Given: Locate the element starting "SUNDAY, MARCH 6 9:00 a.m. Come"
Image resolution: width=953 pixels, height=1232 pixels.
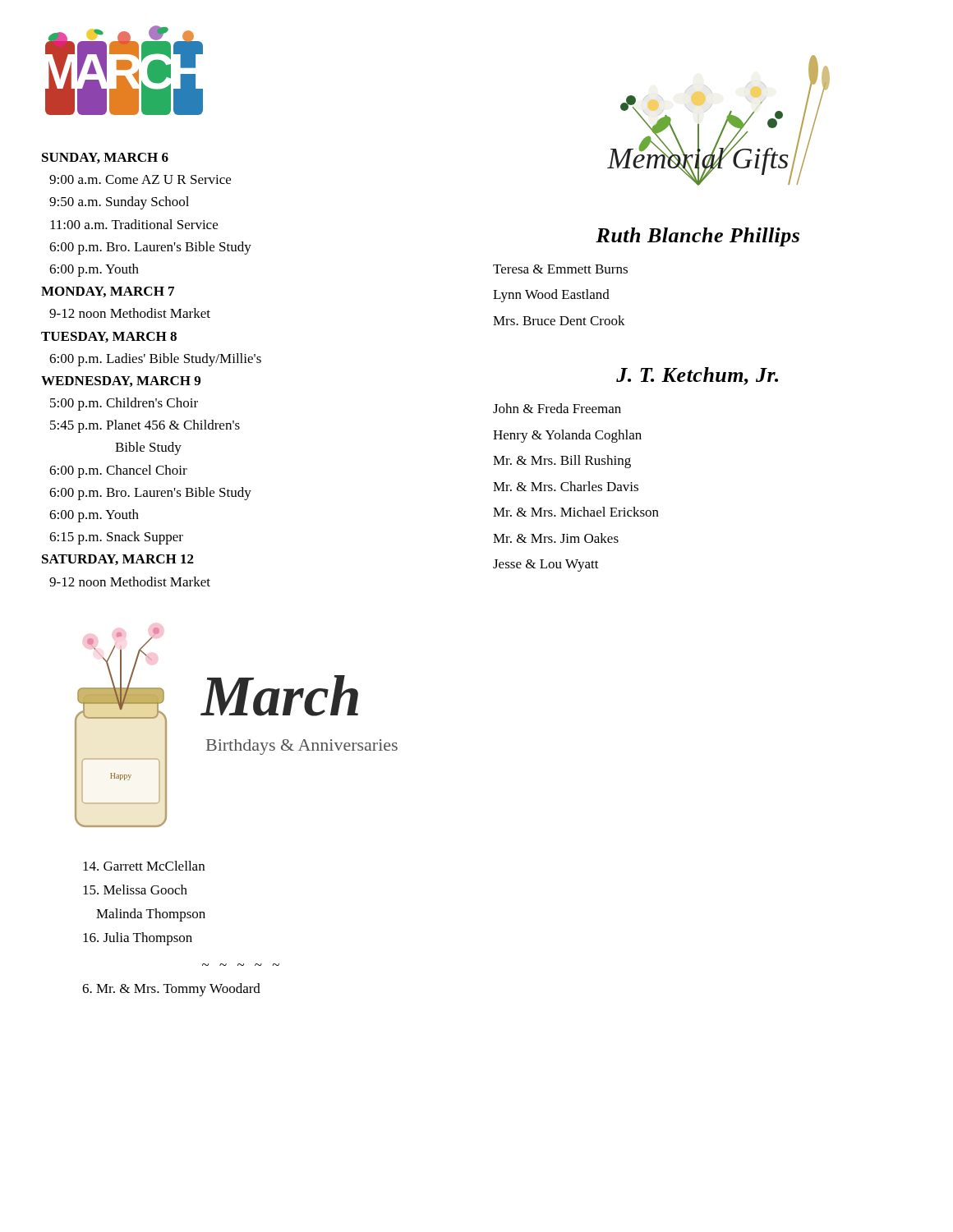Looking at the screenshot, I should coord(242,371).
